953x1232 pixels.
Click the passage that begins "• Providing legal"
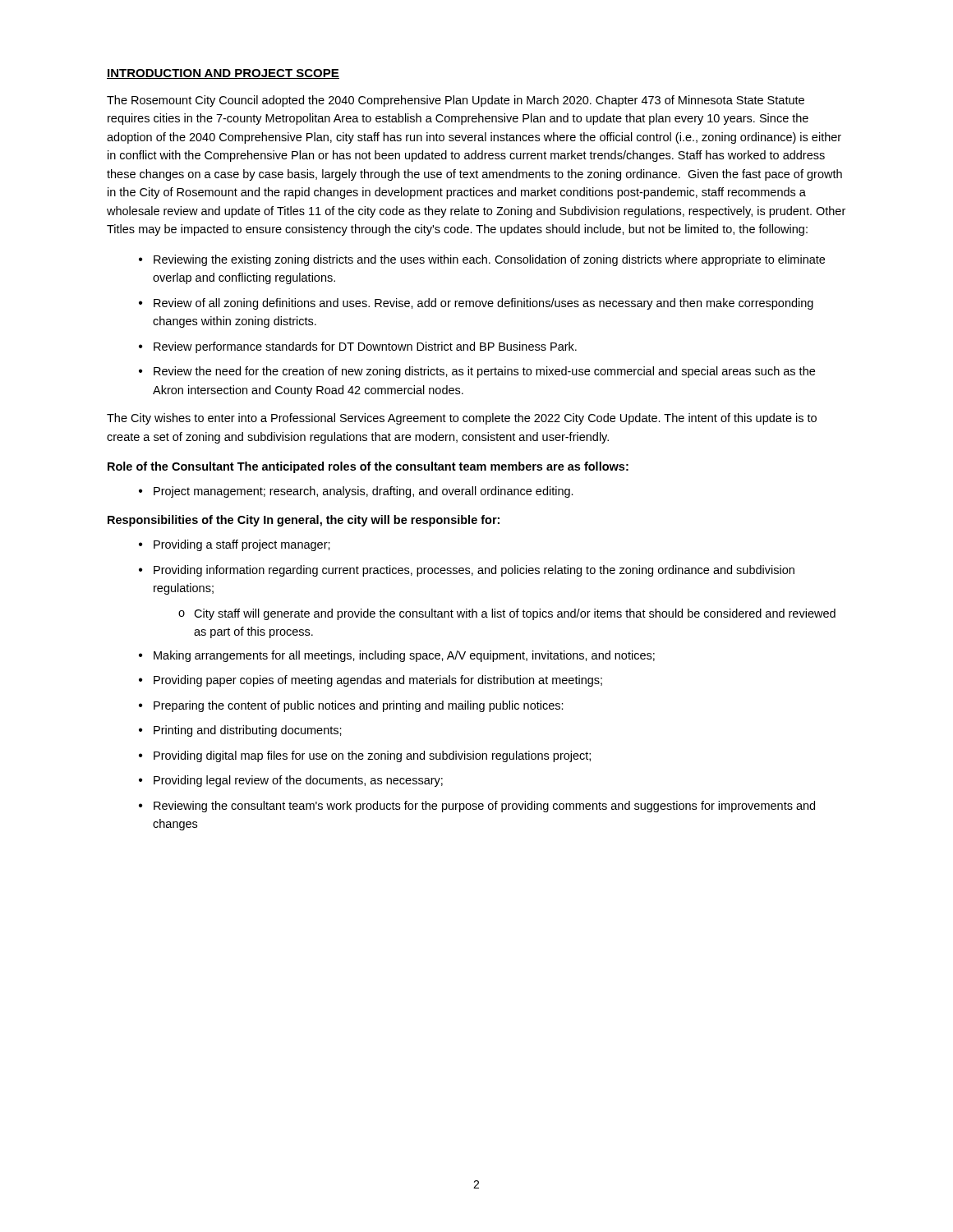coord(291,781)
